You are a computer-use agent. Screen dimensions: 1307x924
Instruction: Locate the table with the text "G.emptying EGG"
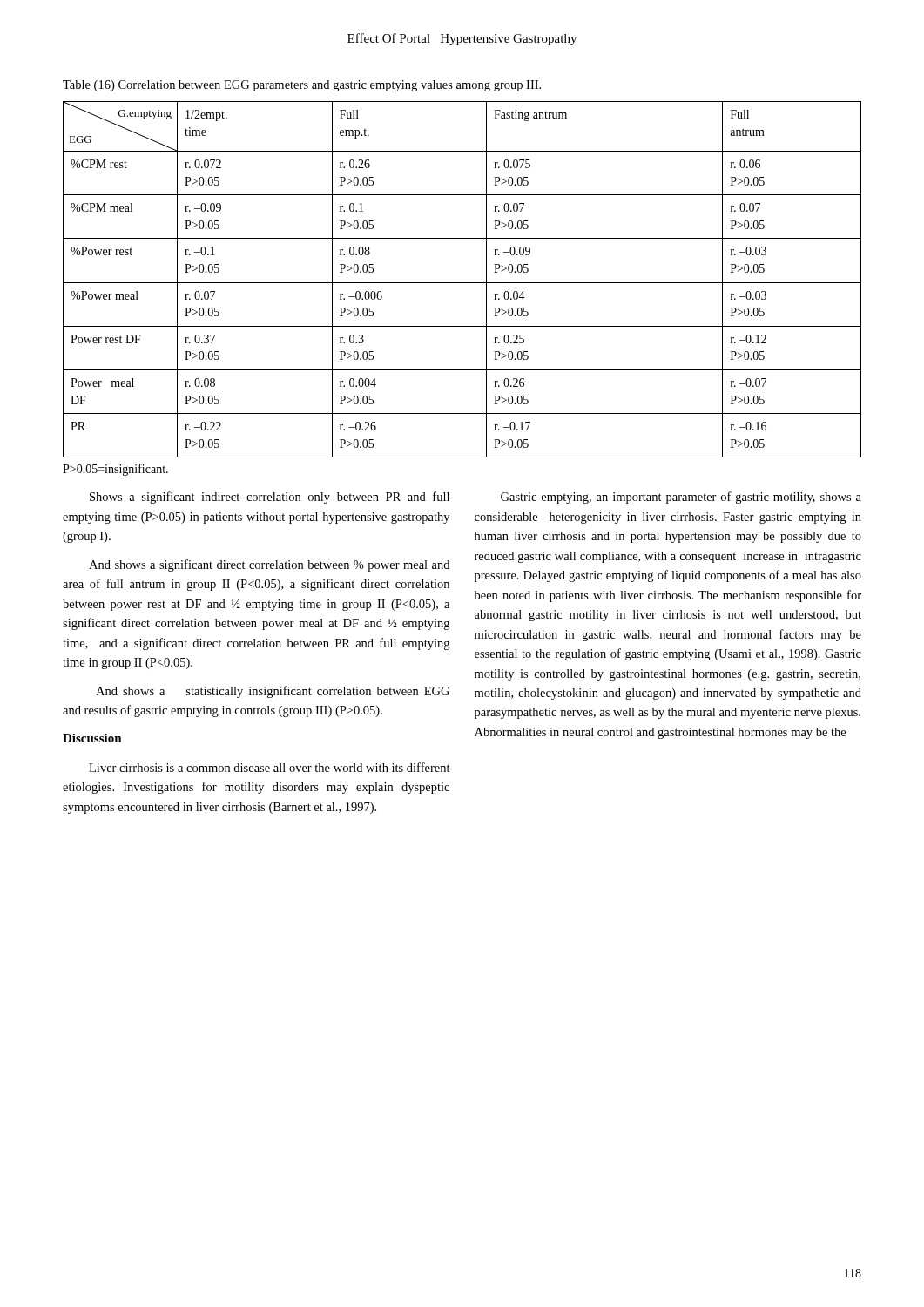click(x=462, y=279)
